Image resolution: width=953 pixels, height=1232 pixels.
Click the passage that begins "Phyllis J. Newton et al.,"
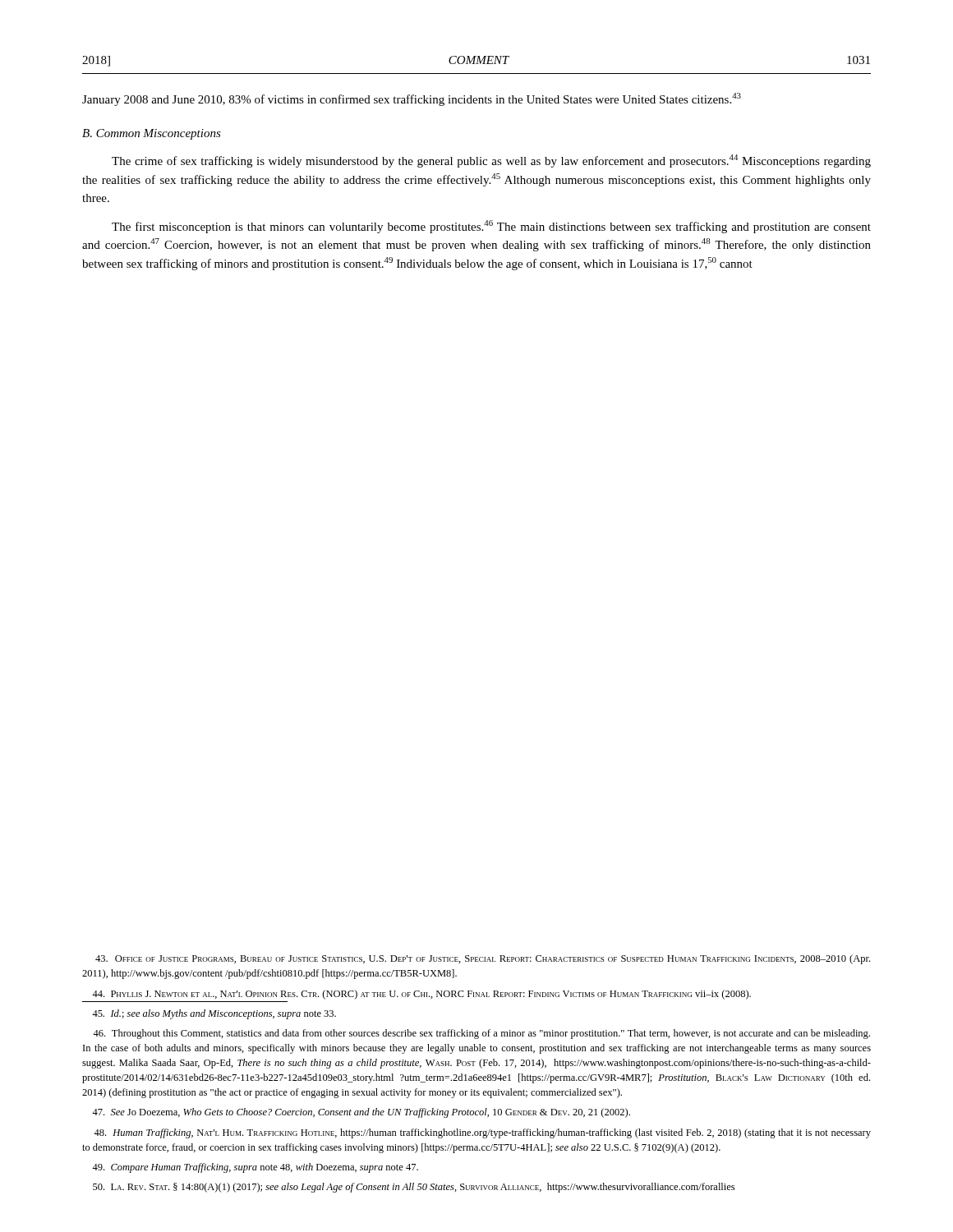coord(417,993)
